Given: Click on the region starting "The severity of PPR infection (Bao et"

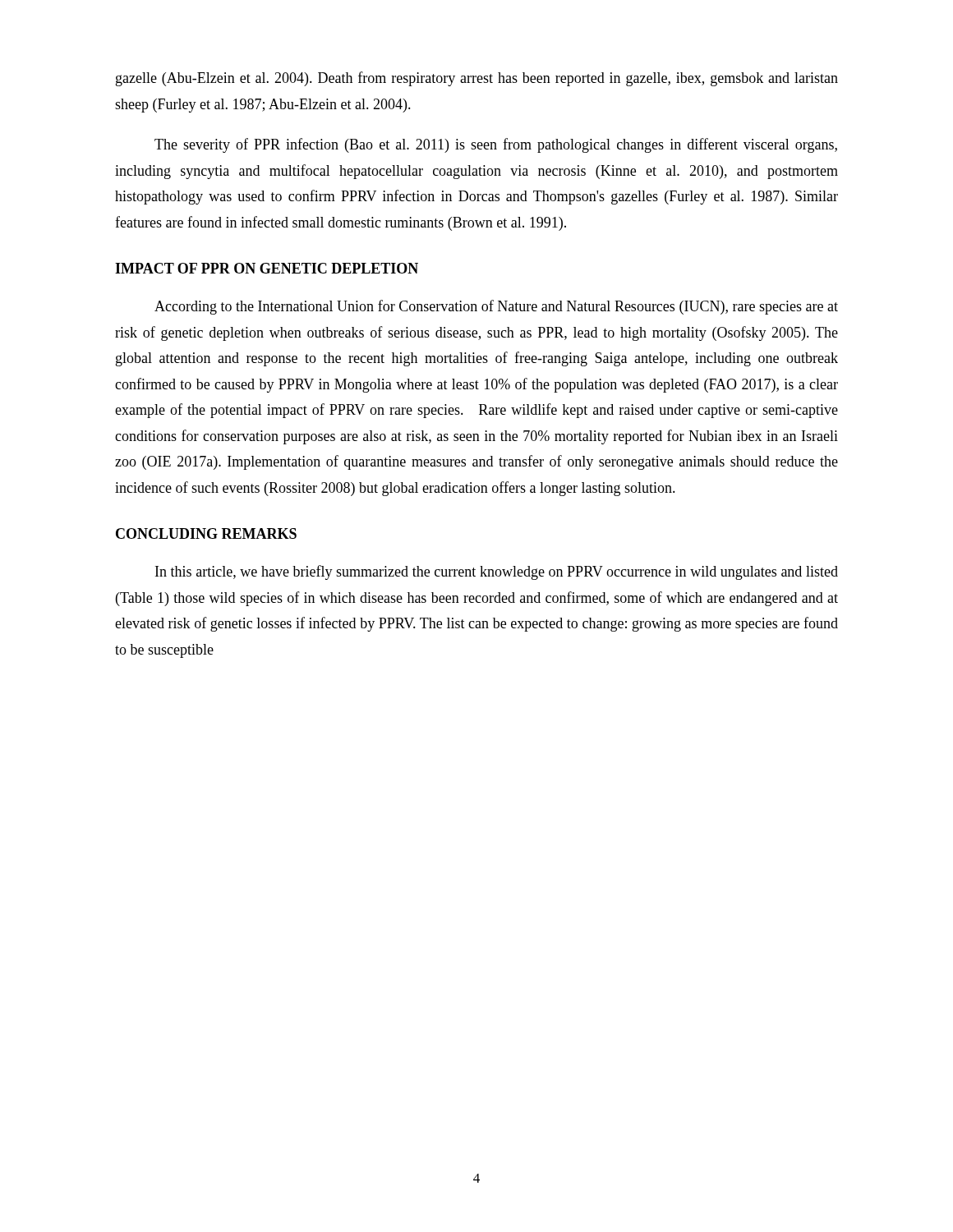Looking at the screenshot, I should pyautogui.click(x=476, y=183).
